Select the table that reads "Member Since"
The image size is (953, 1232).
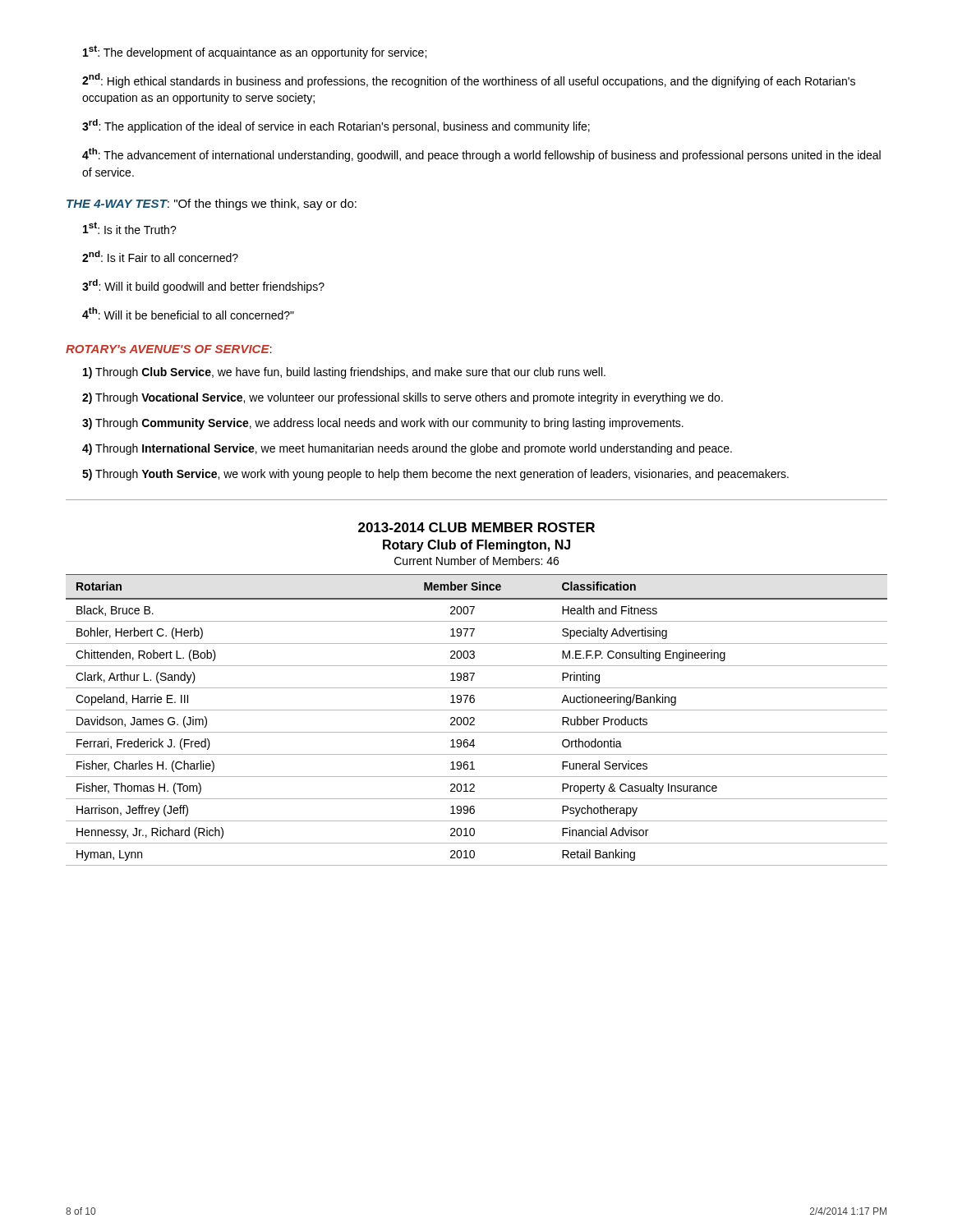point(476,720)
